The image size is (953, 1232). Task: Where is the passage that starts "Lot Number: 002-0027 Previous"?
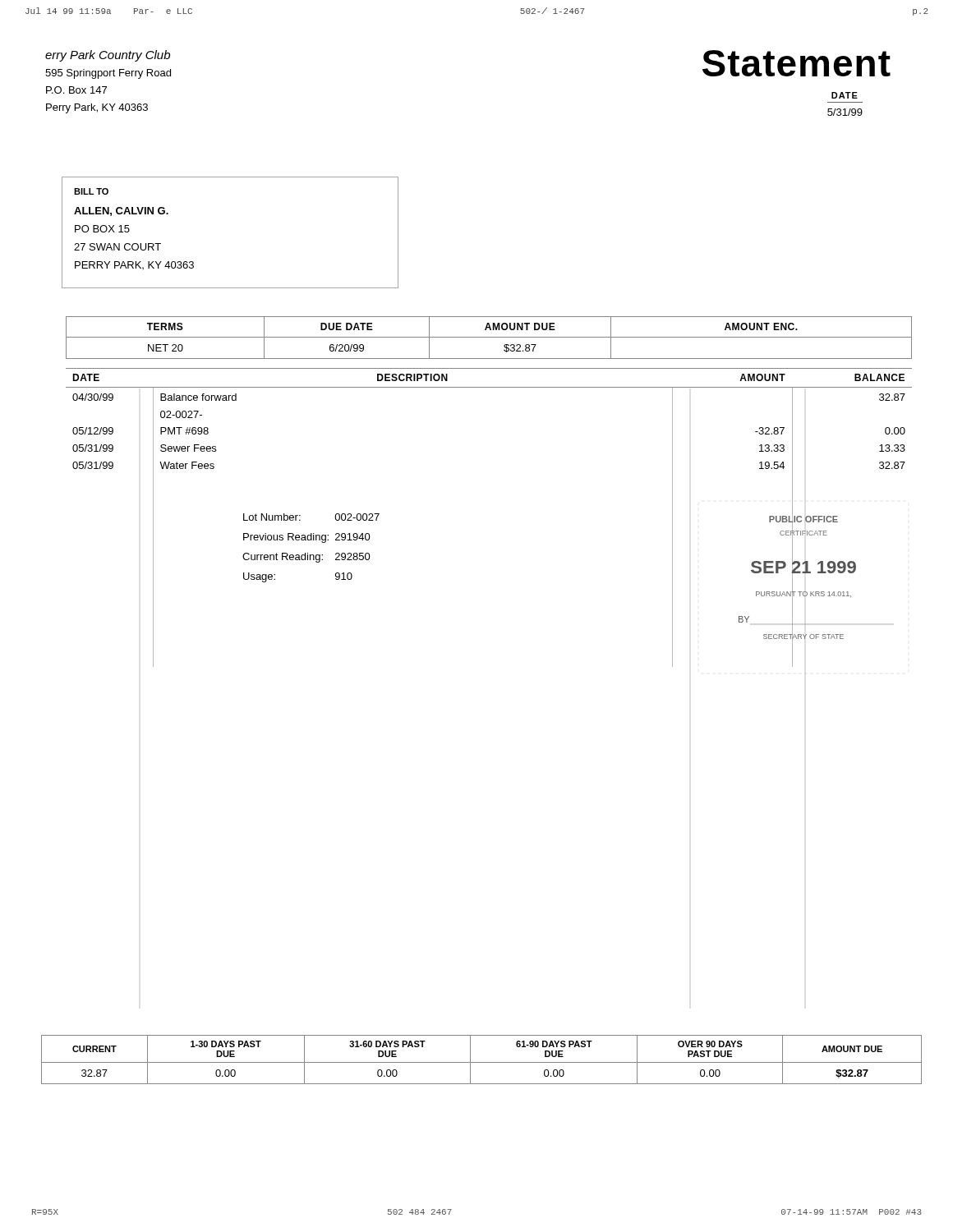pos(311,547)
